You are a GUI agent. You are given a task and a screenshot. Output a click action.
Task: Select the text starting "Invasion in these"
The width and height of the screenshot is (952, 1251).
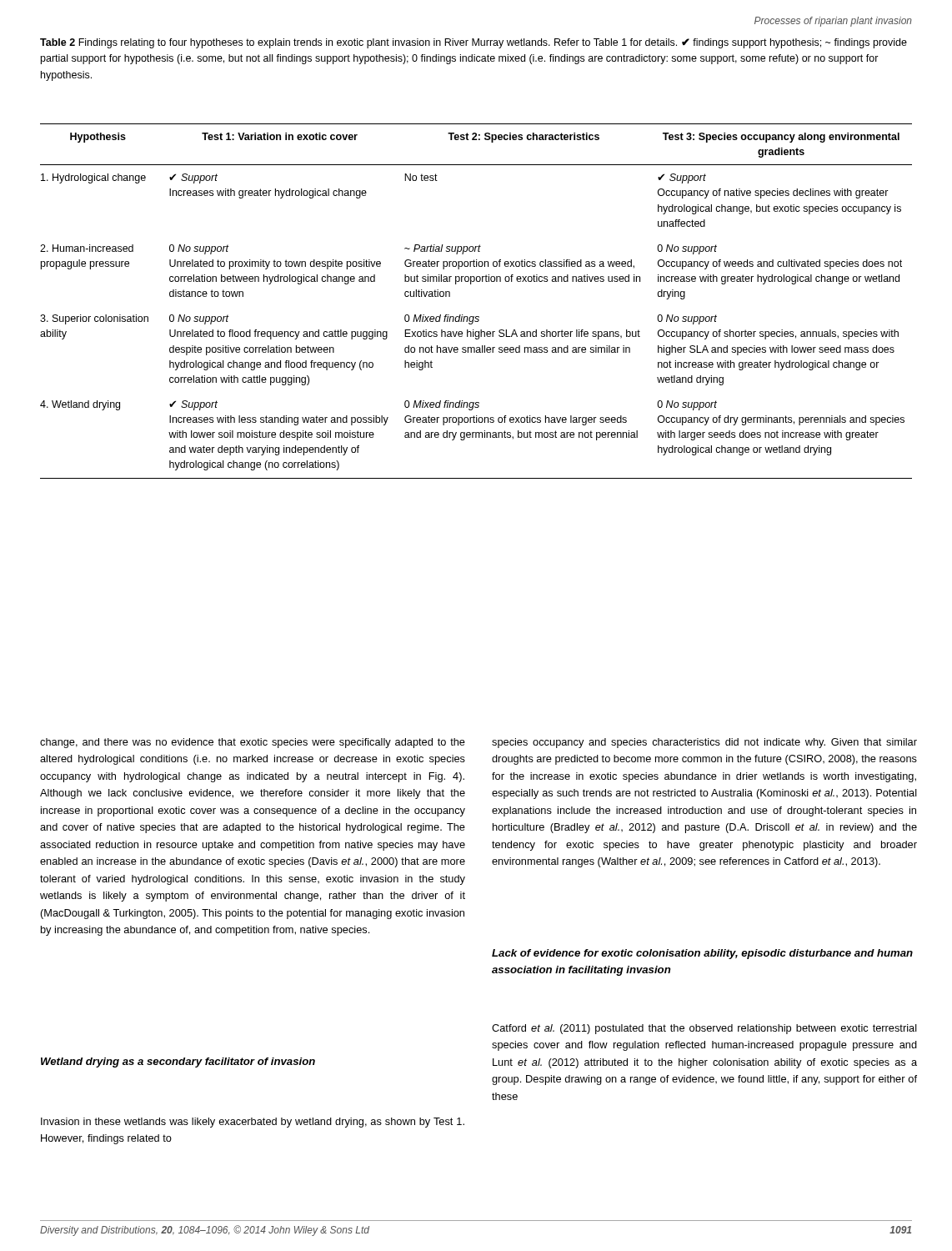click(253, 1130)
